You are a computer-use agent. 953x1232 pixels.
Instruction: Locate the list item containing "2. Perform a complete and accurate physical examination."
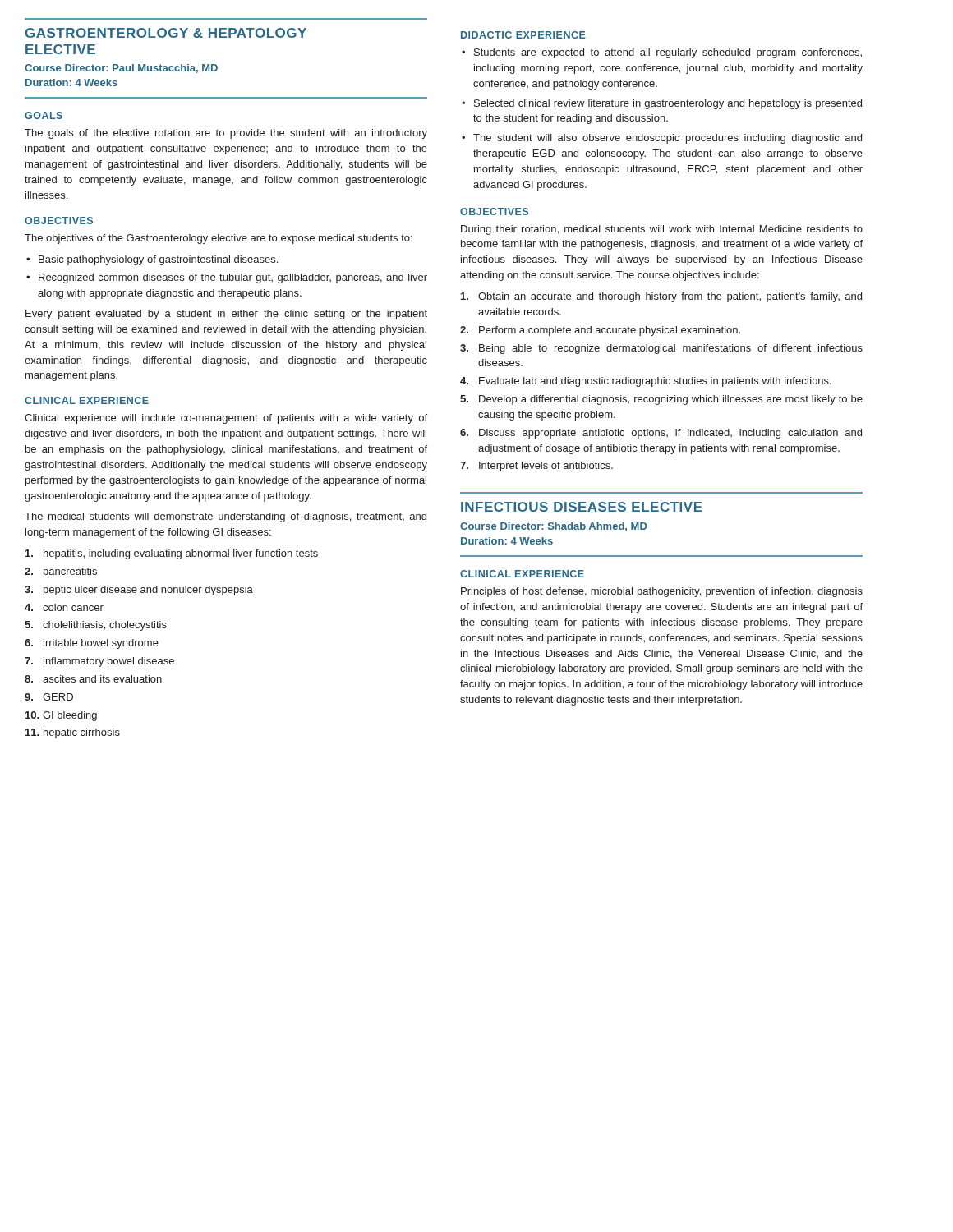point(601,330)
